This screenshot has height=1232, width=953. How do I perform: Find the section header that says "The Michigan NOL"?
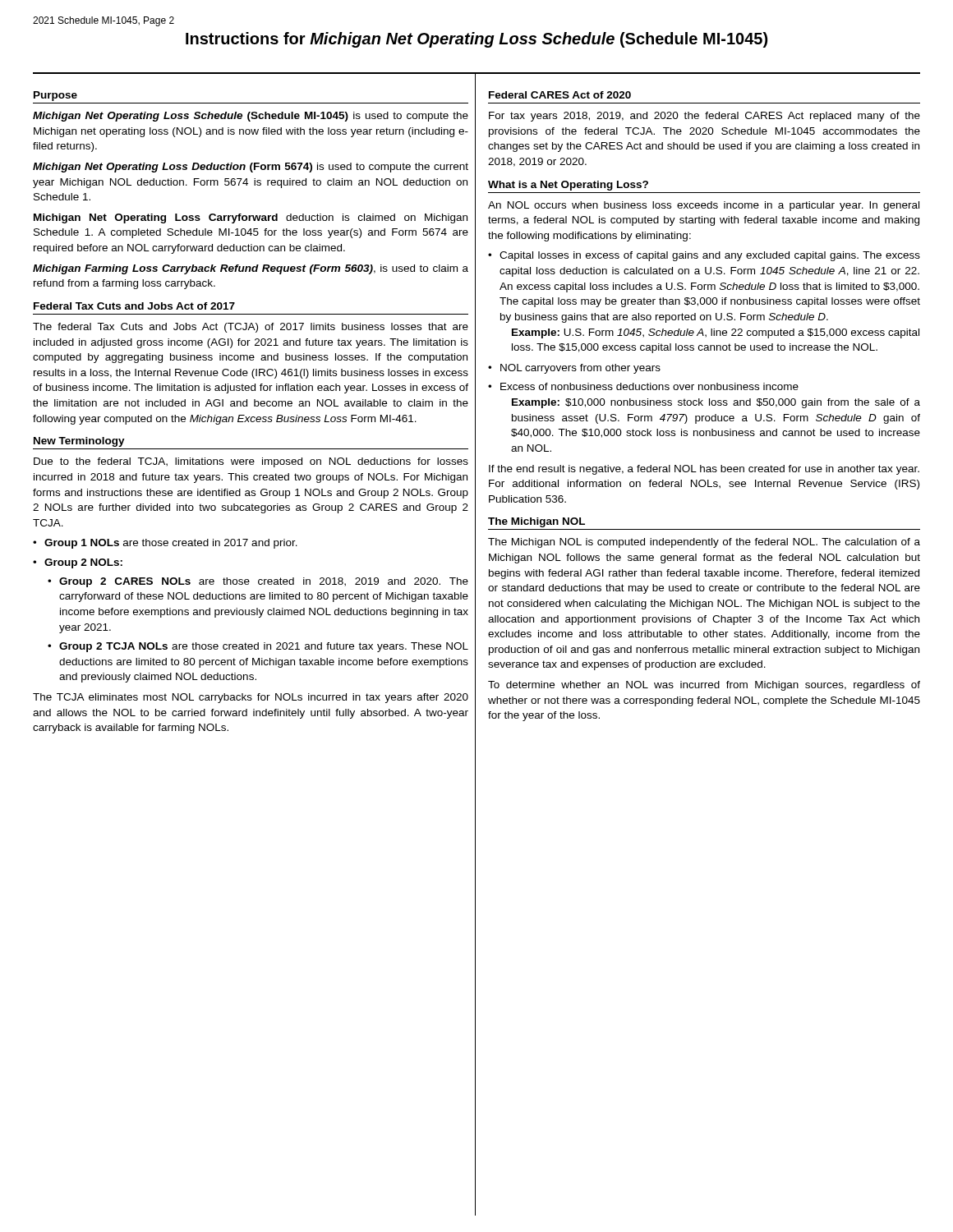[x=537, y=521]
